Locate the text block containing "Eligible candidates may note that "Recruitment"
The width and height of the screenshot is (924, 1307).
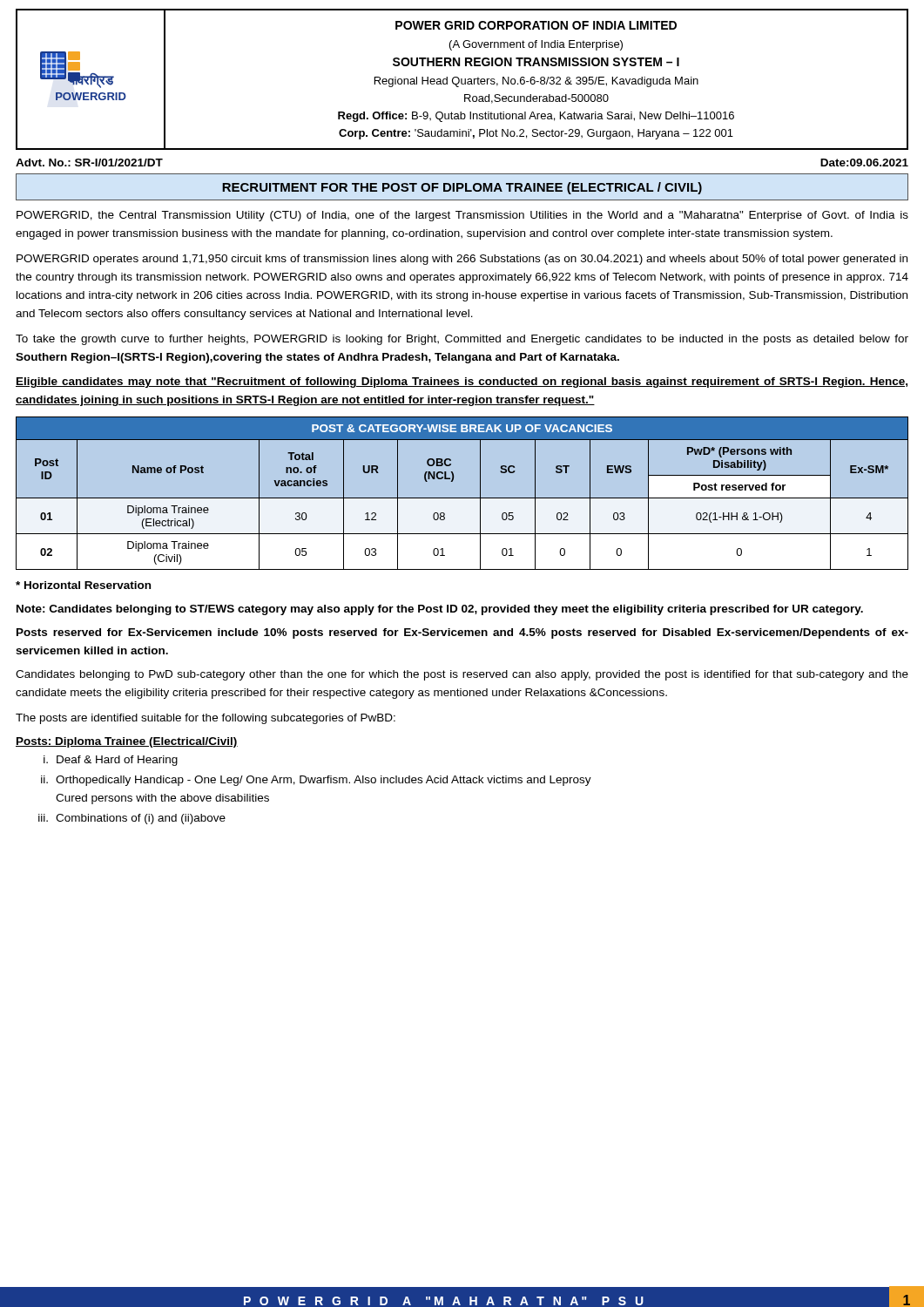tap(462, 391)
